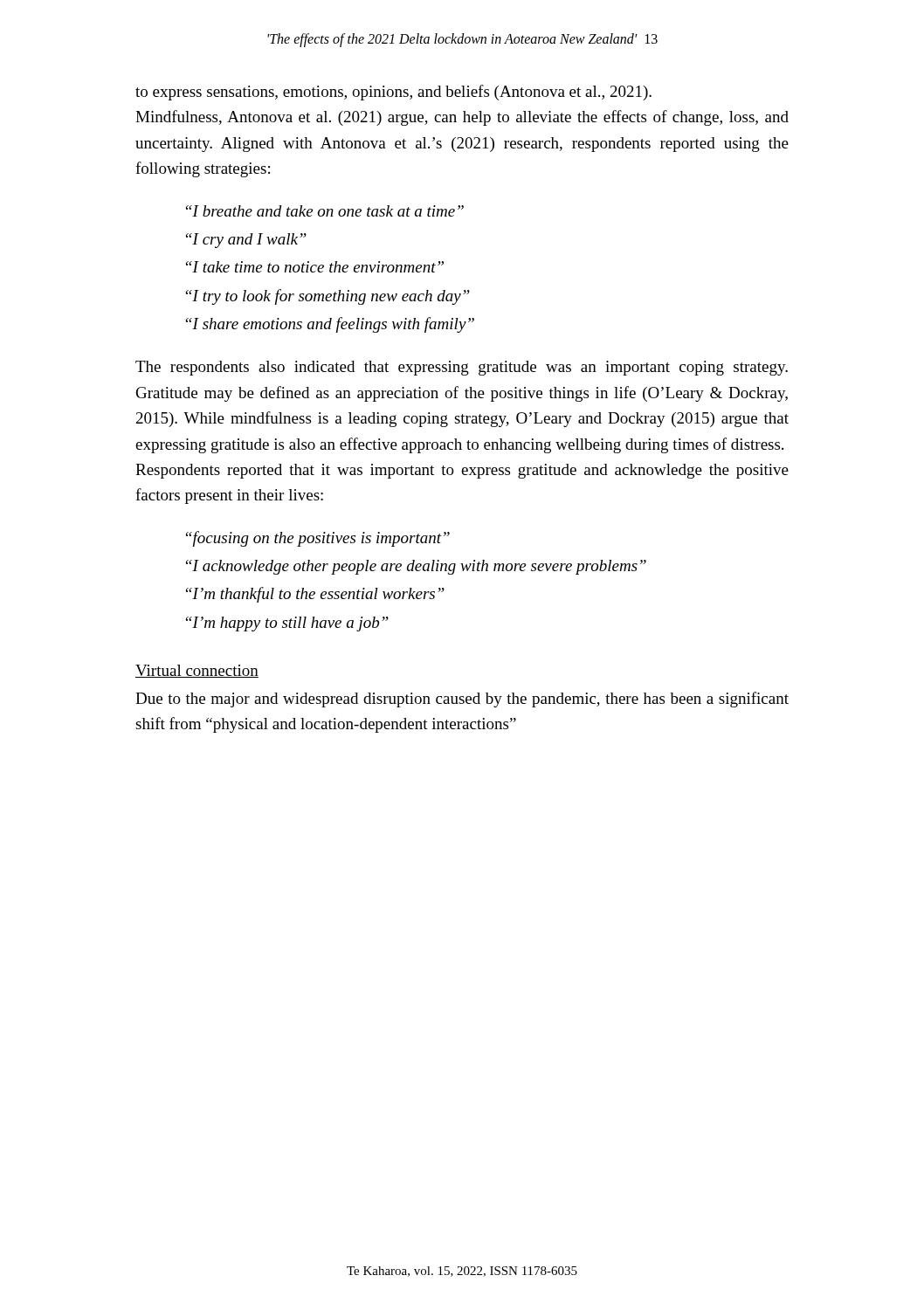Locate the block of text that opens with "“I breathe and take on"
The height and width of the screenshot is (1310, 924).
325,211
